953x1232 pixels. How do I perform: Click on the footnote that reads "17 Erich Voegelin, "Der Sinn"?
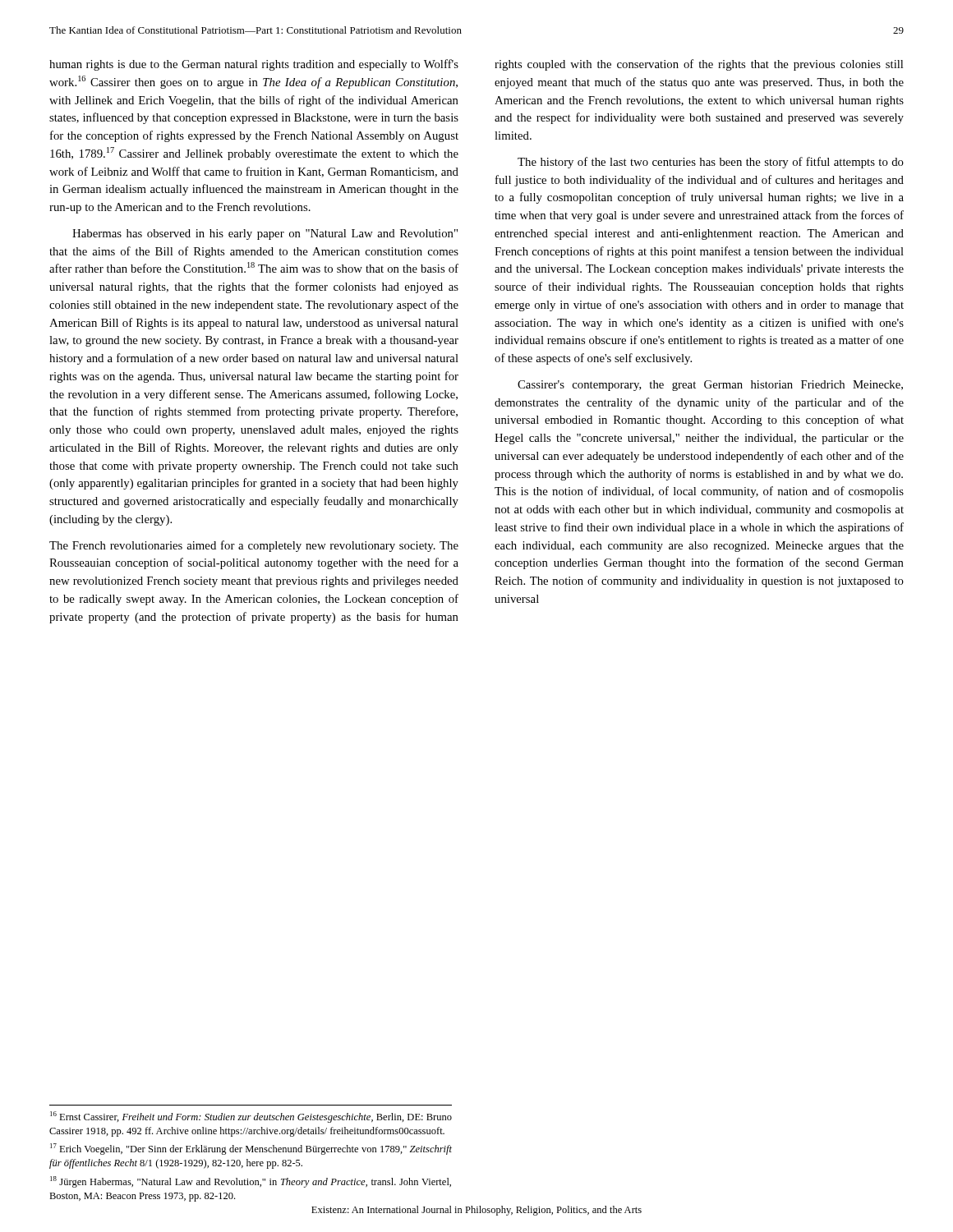[x=251, y=1156]
